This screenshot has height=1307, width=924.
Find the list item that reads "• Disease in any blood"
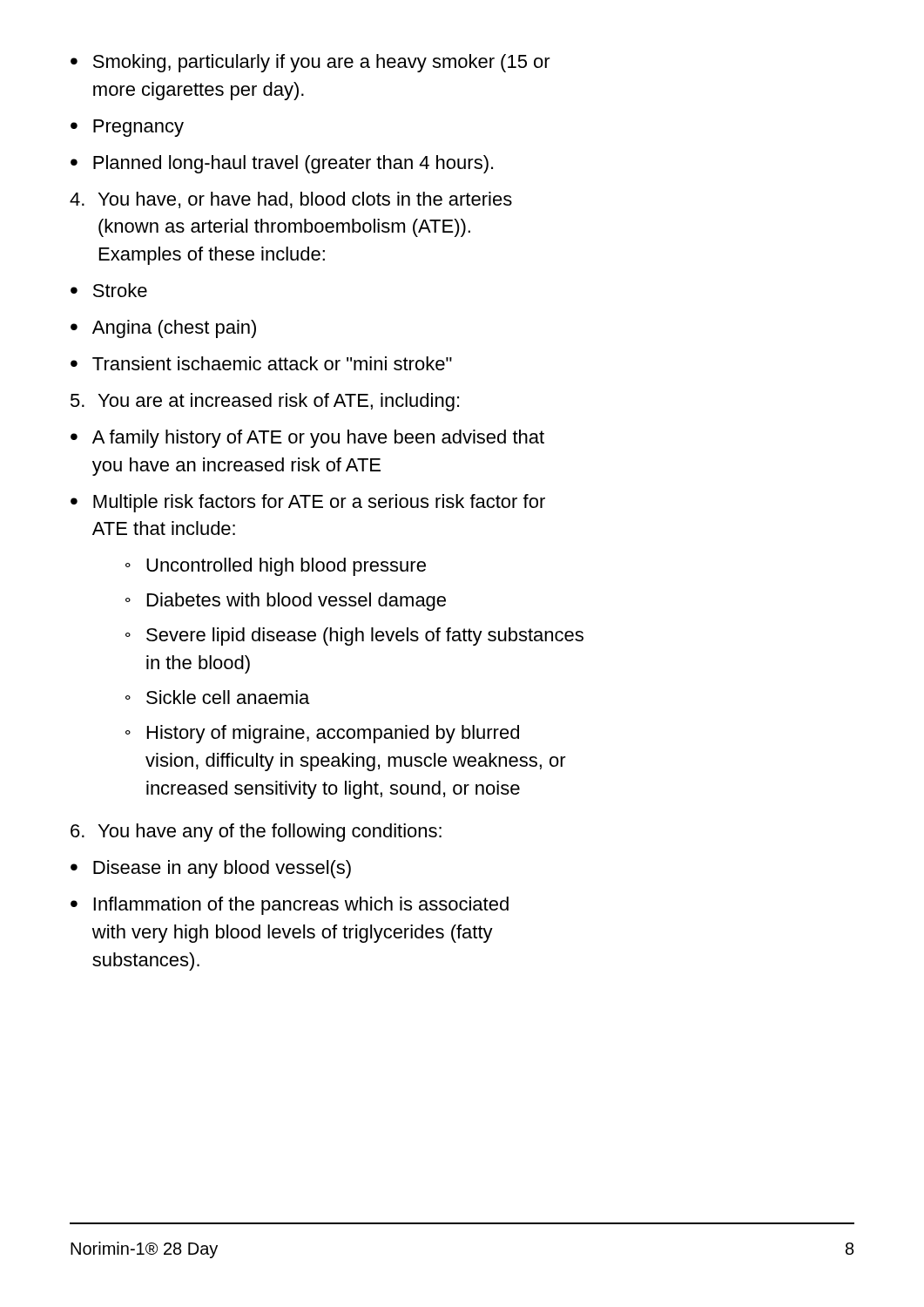click(x=211, y=869)
